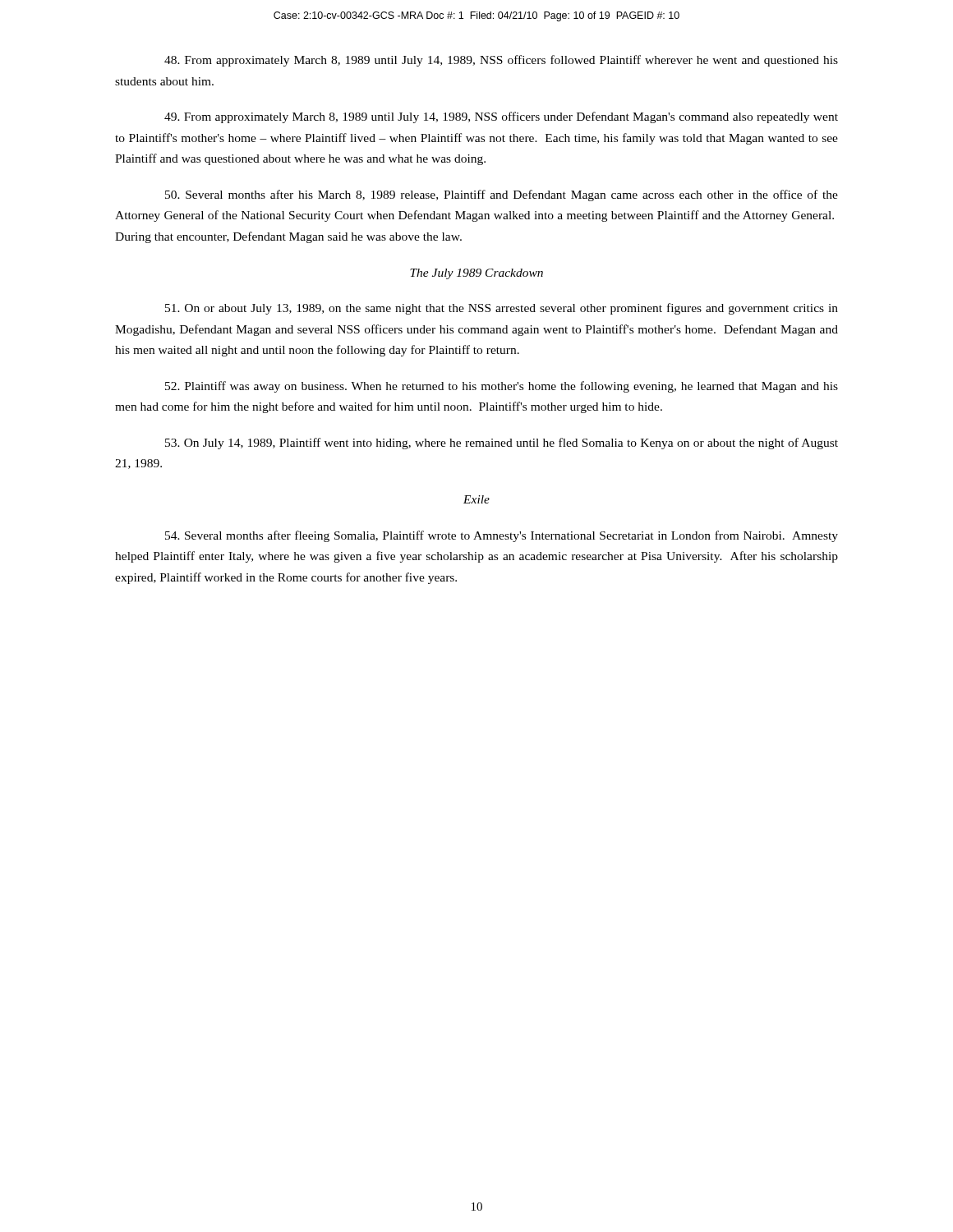Find the block on this page that starts "On or about July 13, 1989, on the"
953x1232 pixels.
click(x=476, y=329)
